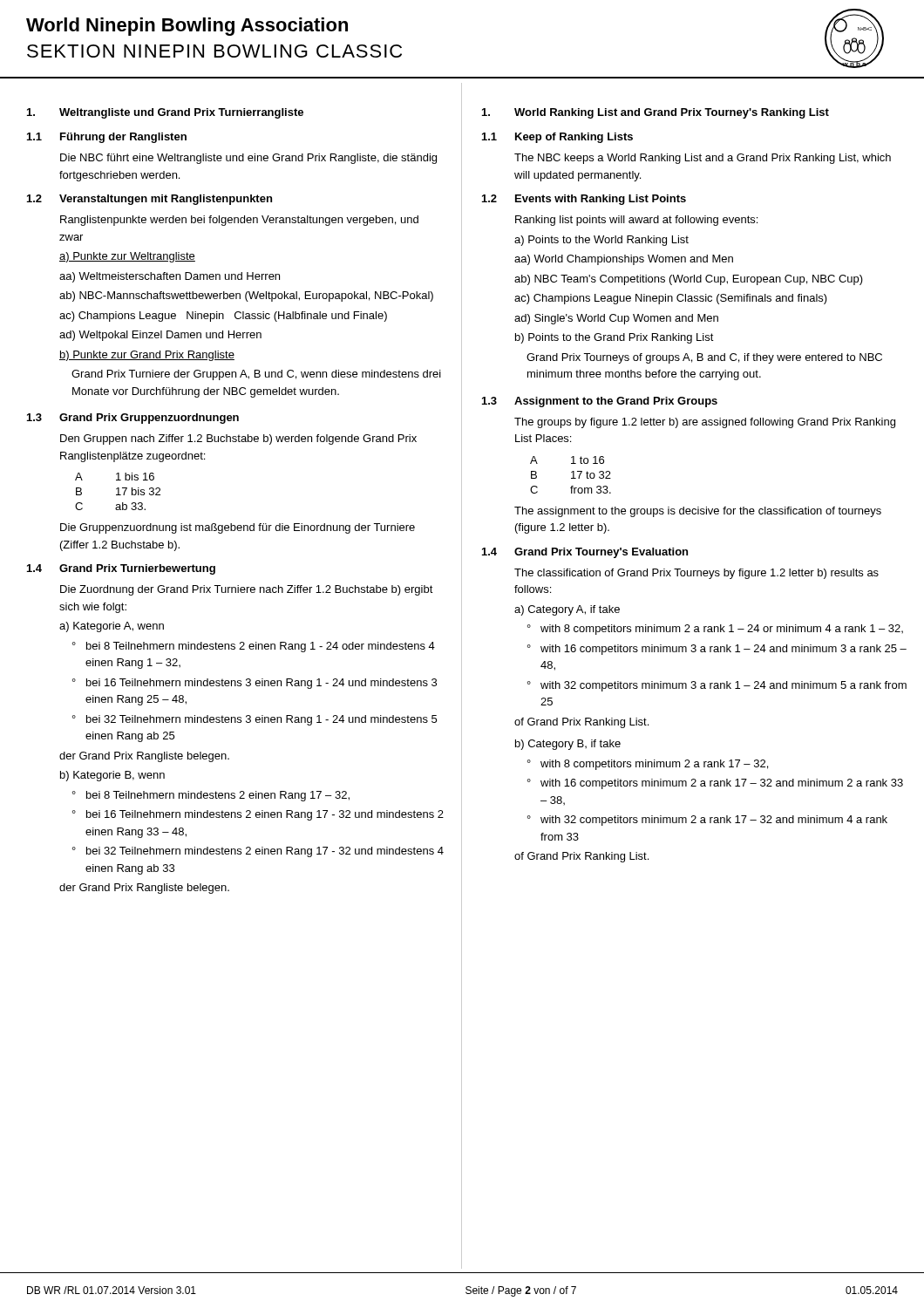This screenshot has width=924, height=1308.
Task: Find the text block containing "The groups by figure 1.2 letter b)"
Action: pos(705,423)
